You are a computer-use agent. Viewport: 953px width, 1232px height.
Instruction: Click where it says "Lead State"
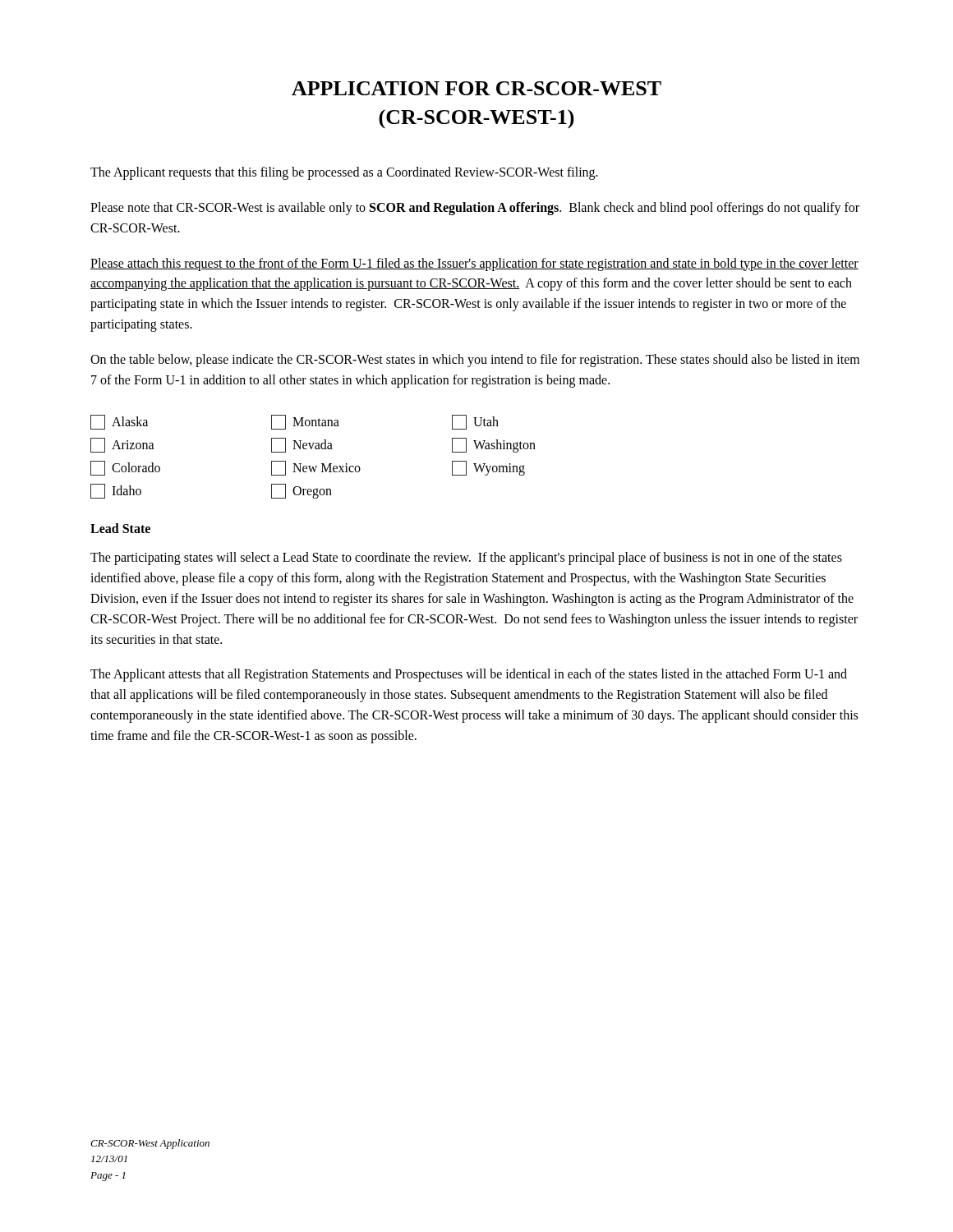tap(120, 529)
